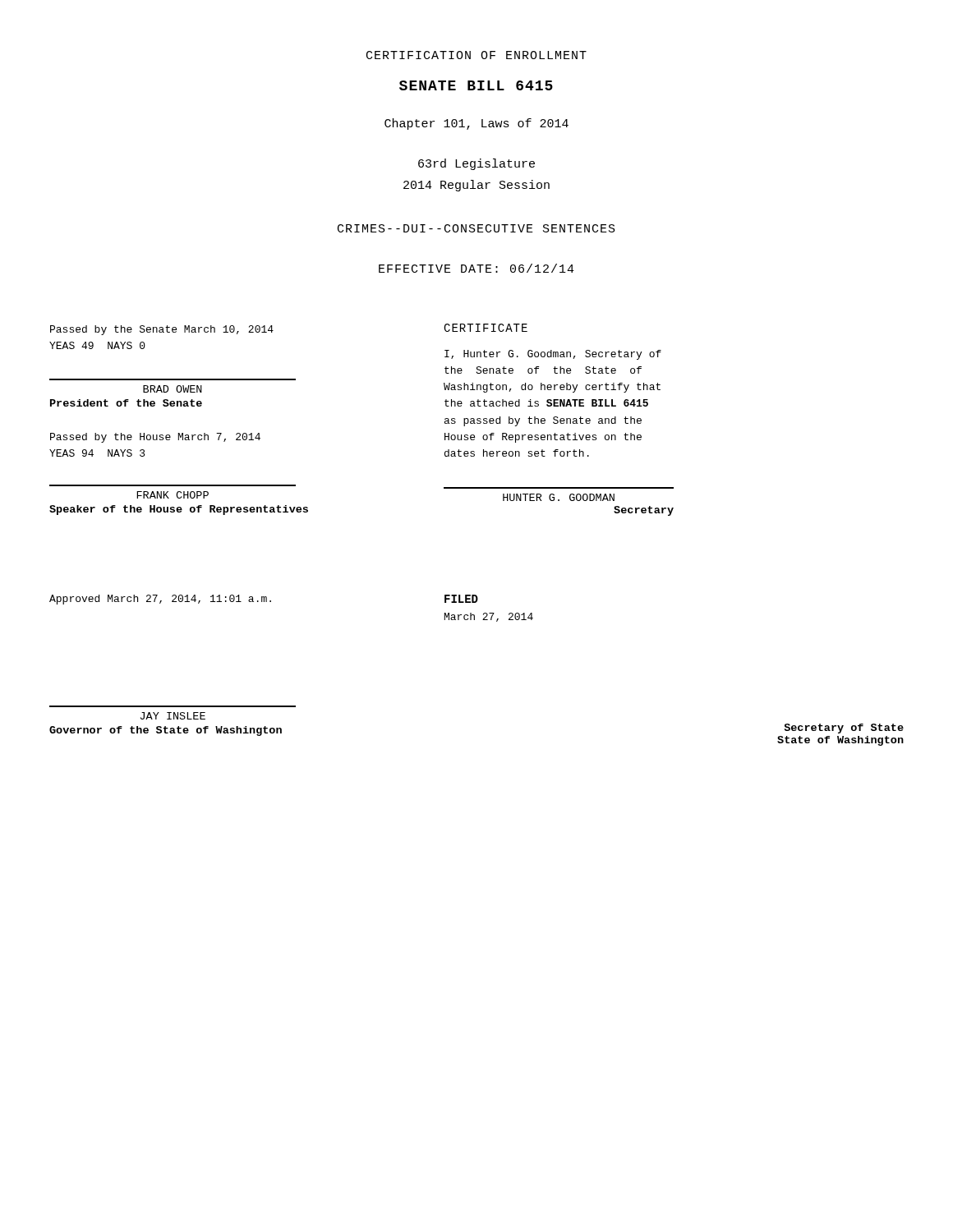
Task: Locate the text containing "CRIMES--DUI--CONSECUTIVE SENTENCES"
Action: [x=476, y=230]
